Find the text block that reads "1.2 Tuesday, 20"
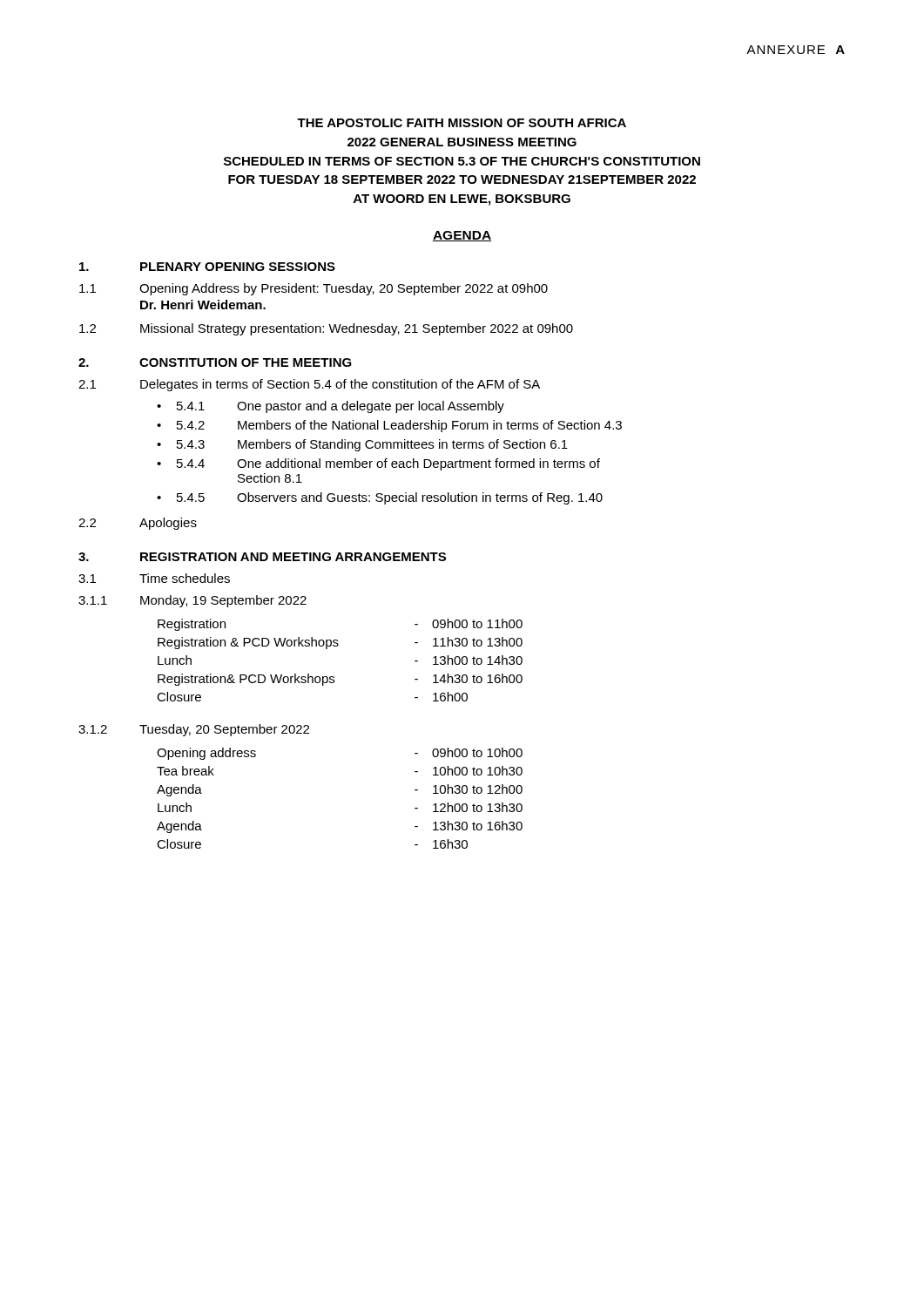The width and height of the screenshot is (924, 1307). (x=194, y=730)
